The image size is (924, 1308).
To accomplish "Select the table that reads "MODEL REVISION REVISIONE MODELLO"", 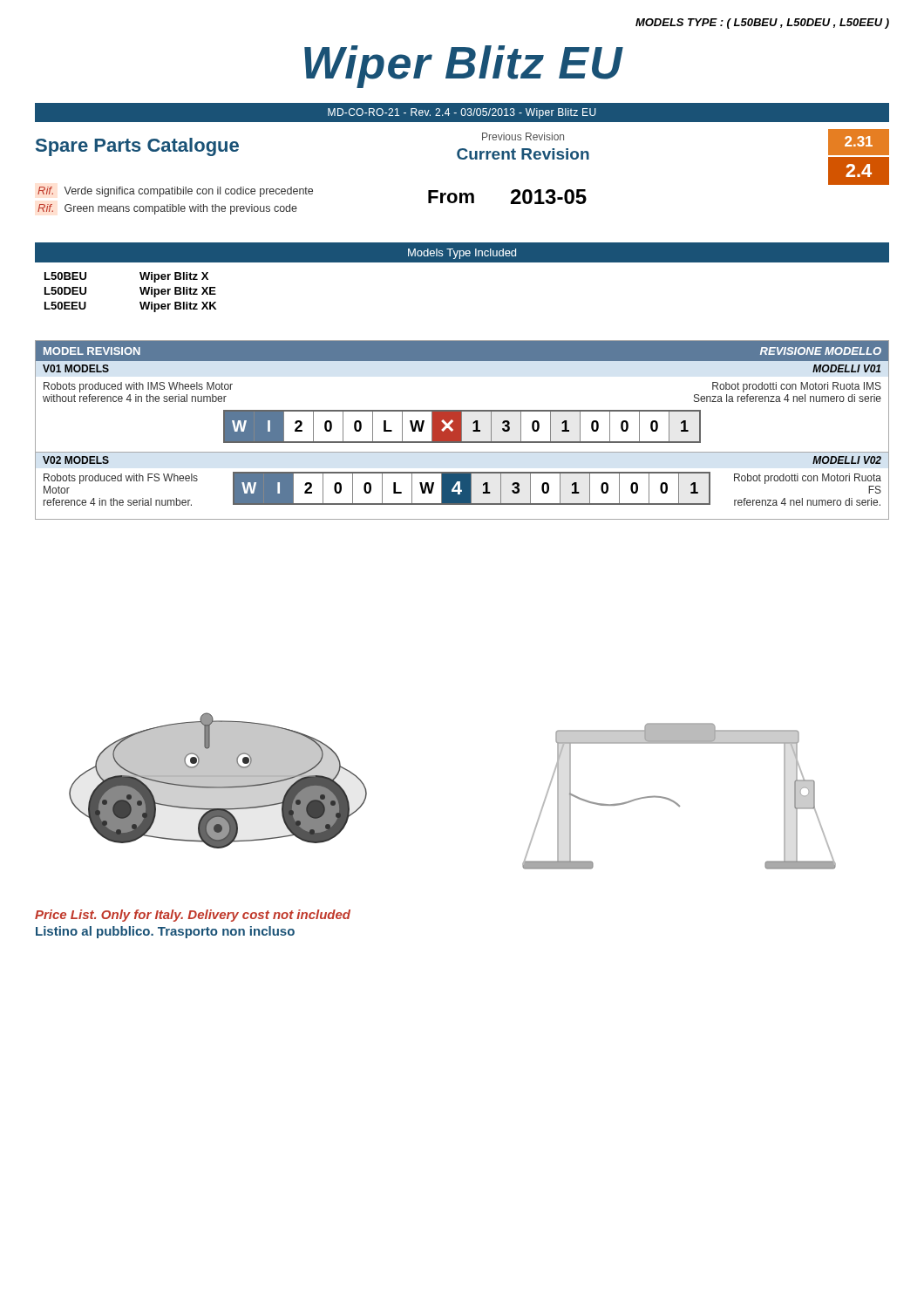I will click(462, 430).
